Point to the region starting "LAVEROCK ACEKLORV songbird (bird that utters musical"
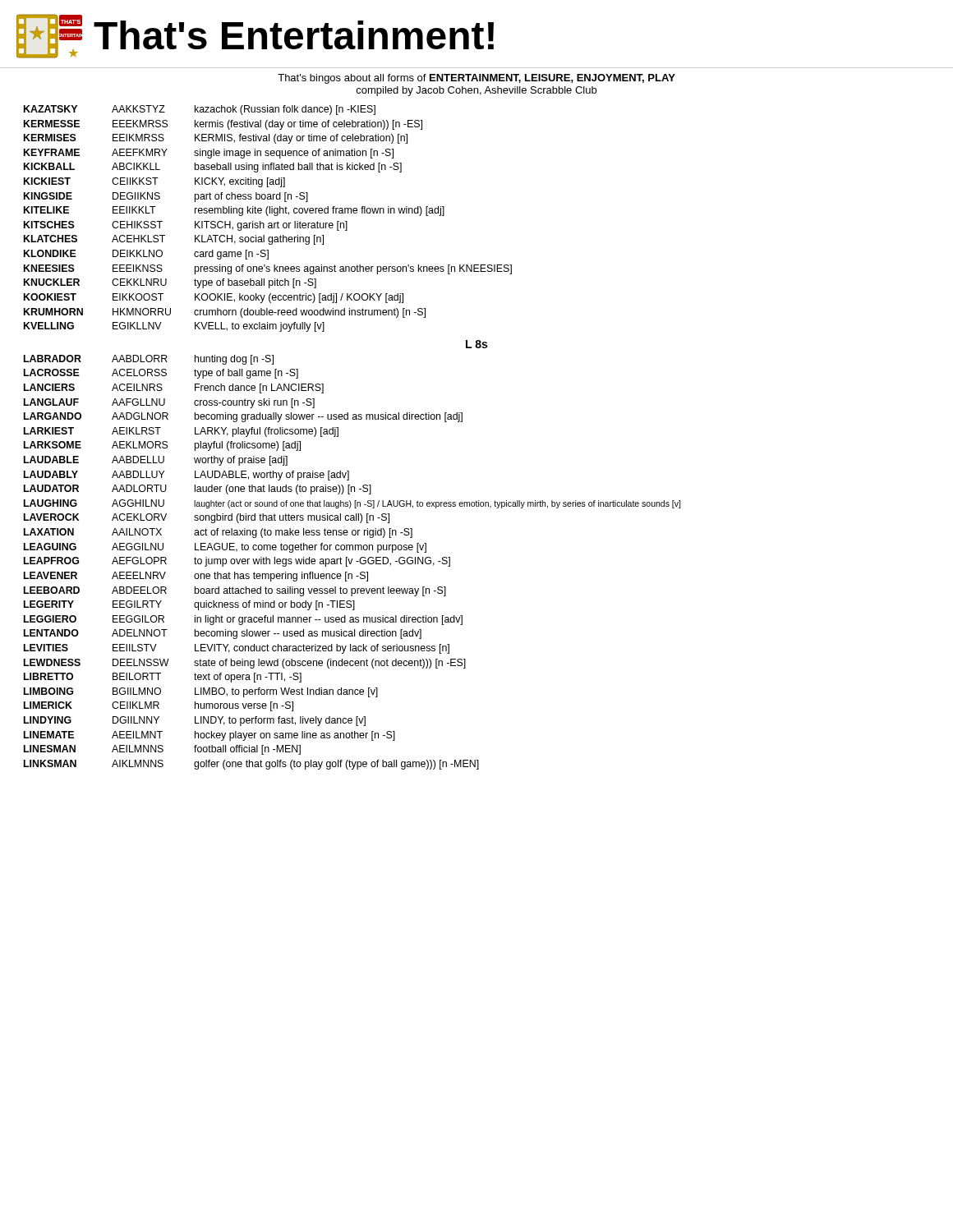953x1232 pixels. pos(207,518)
